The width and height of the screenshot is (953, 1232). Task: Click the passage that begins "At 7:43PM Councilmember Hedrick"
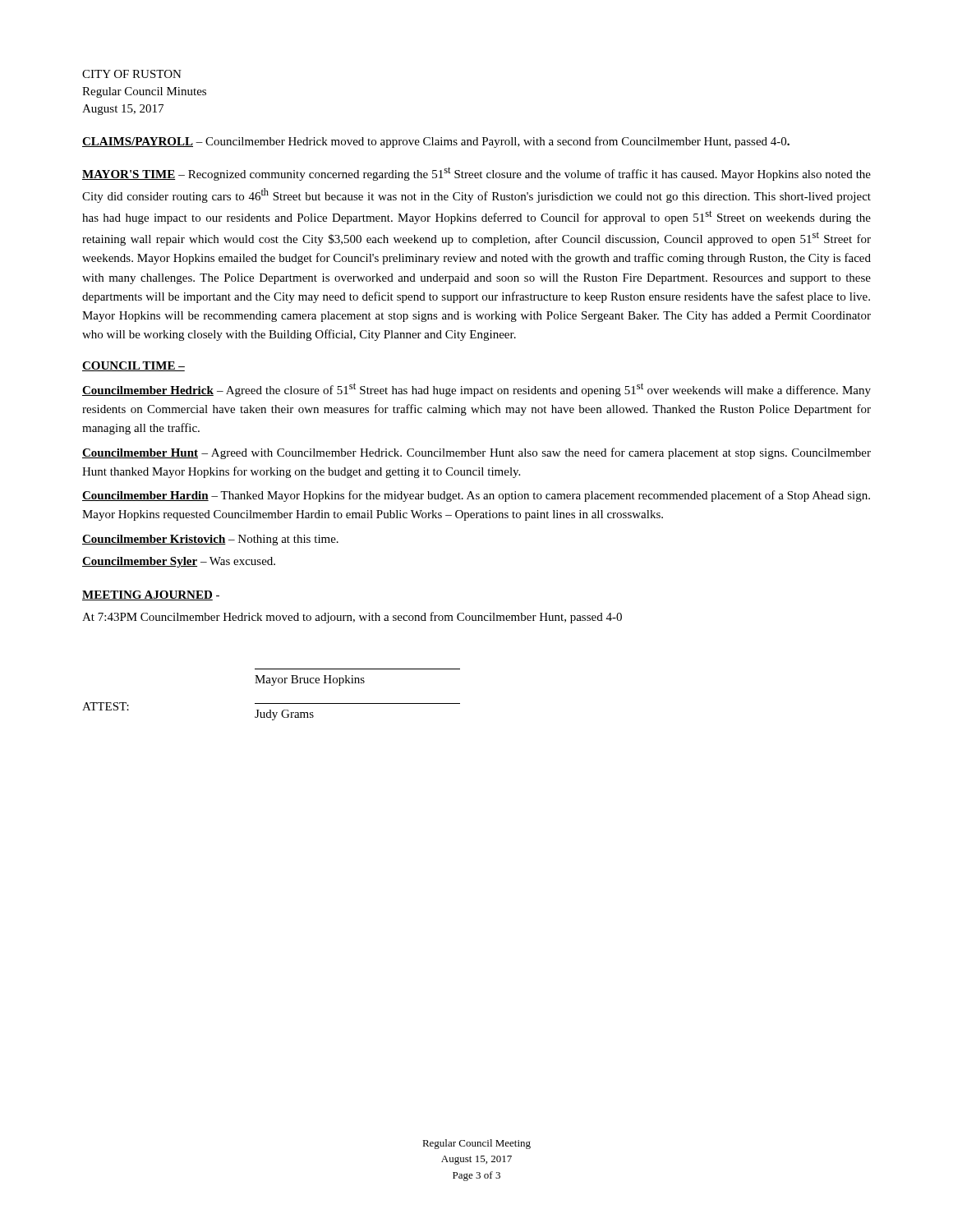tap(476, 618)
